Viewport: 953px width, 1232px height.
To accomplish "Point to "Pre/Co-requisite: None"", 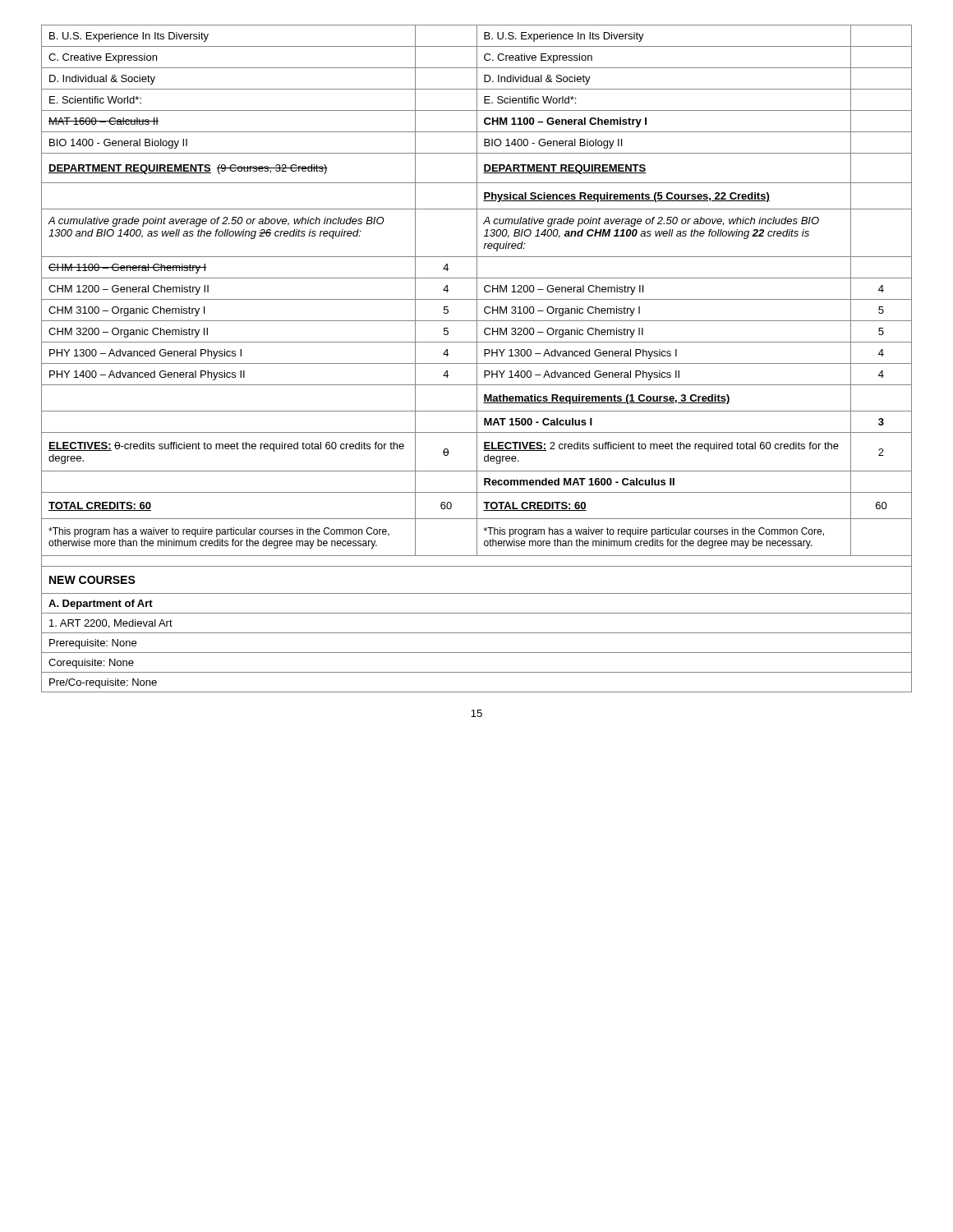I will tap(103, 682).
